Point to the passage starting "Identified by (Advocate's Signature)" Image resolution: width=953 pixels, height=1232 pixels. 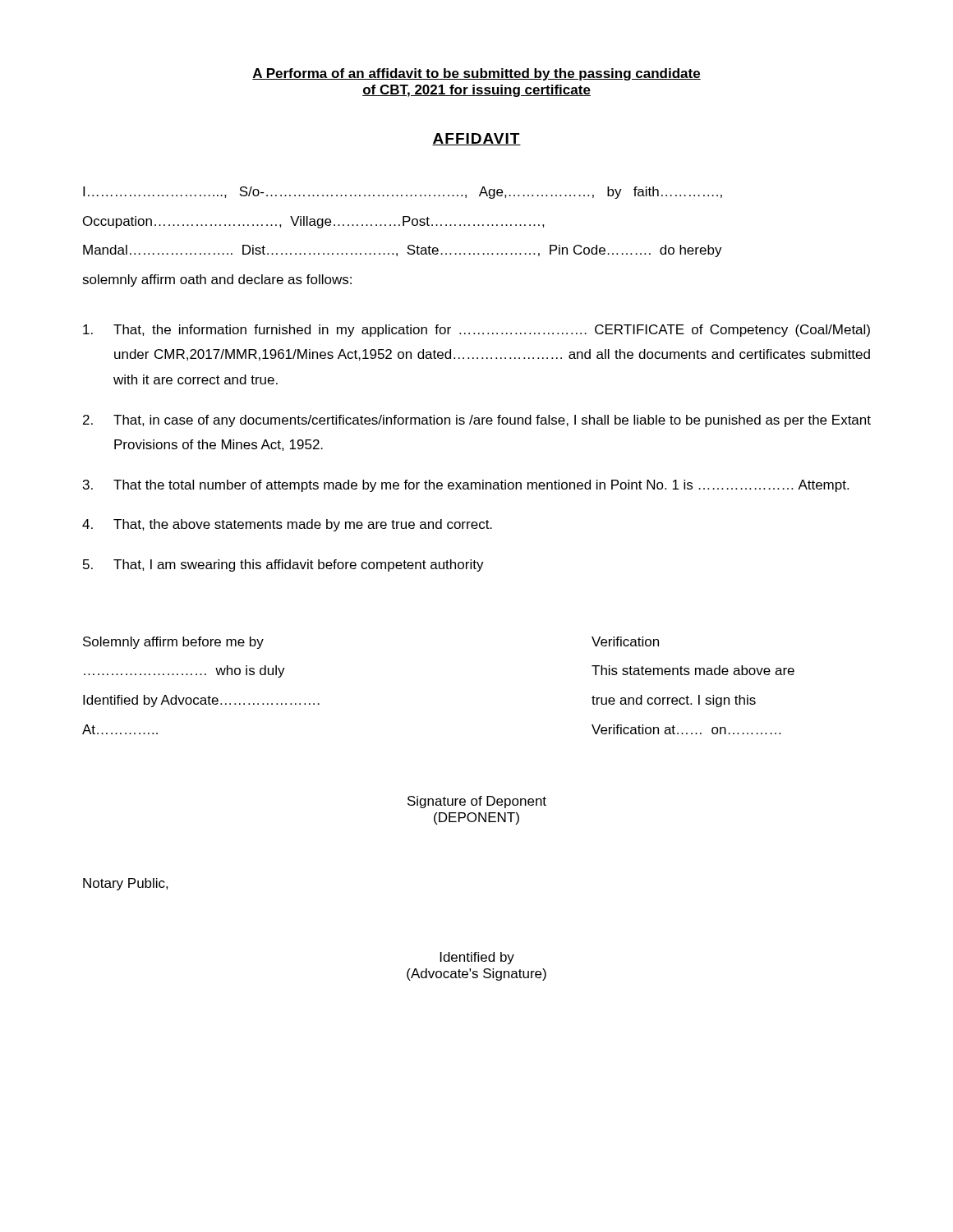click(476, 966)
